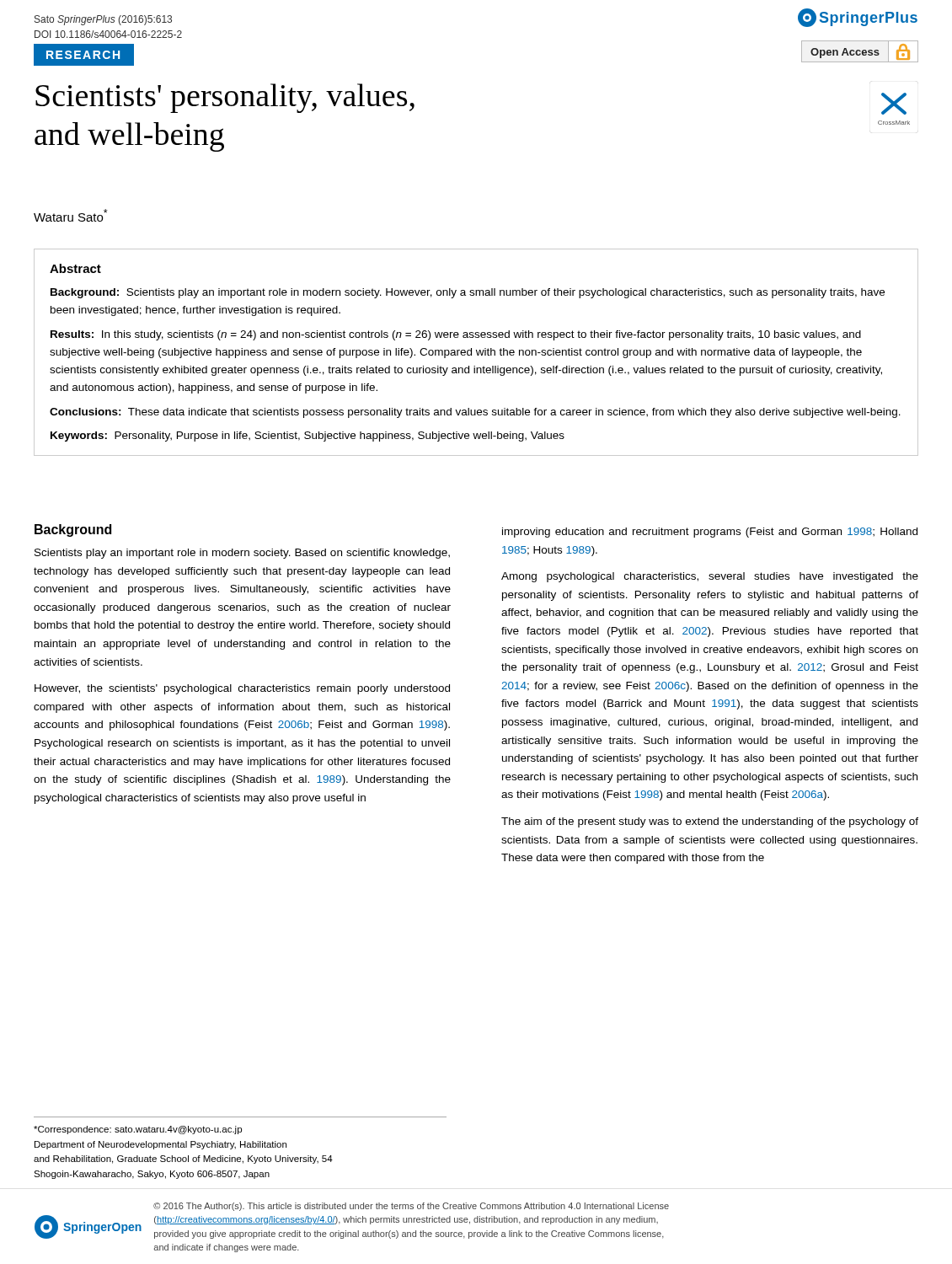This screenshot has height=1264, width=952.
Task: Click on the text block that reads "© 2016 The"
Action: point(411,1226)
